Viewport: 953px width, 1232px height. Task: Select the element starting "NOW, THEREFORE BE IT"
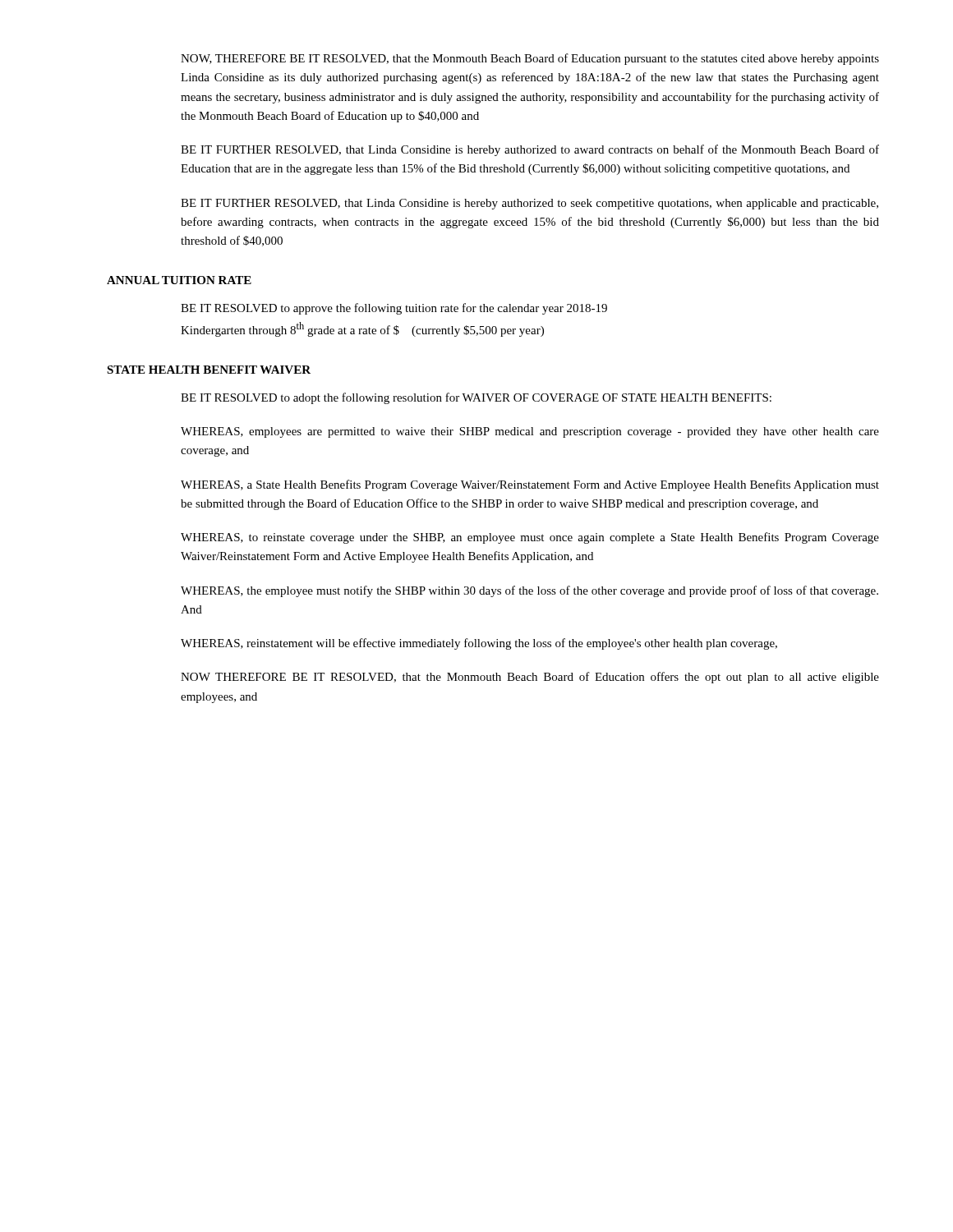pos(530,87)
